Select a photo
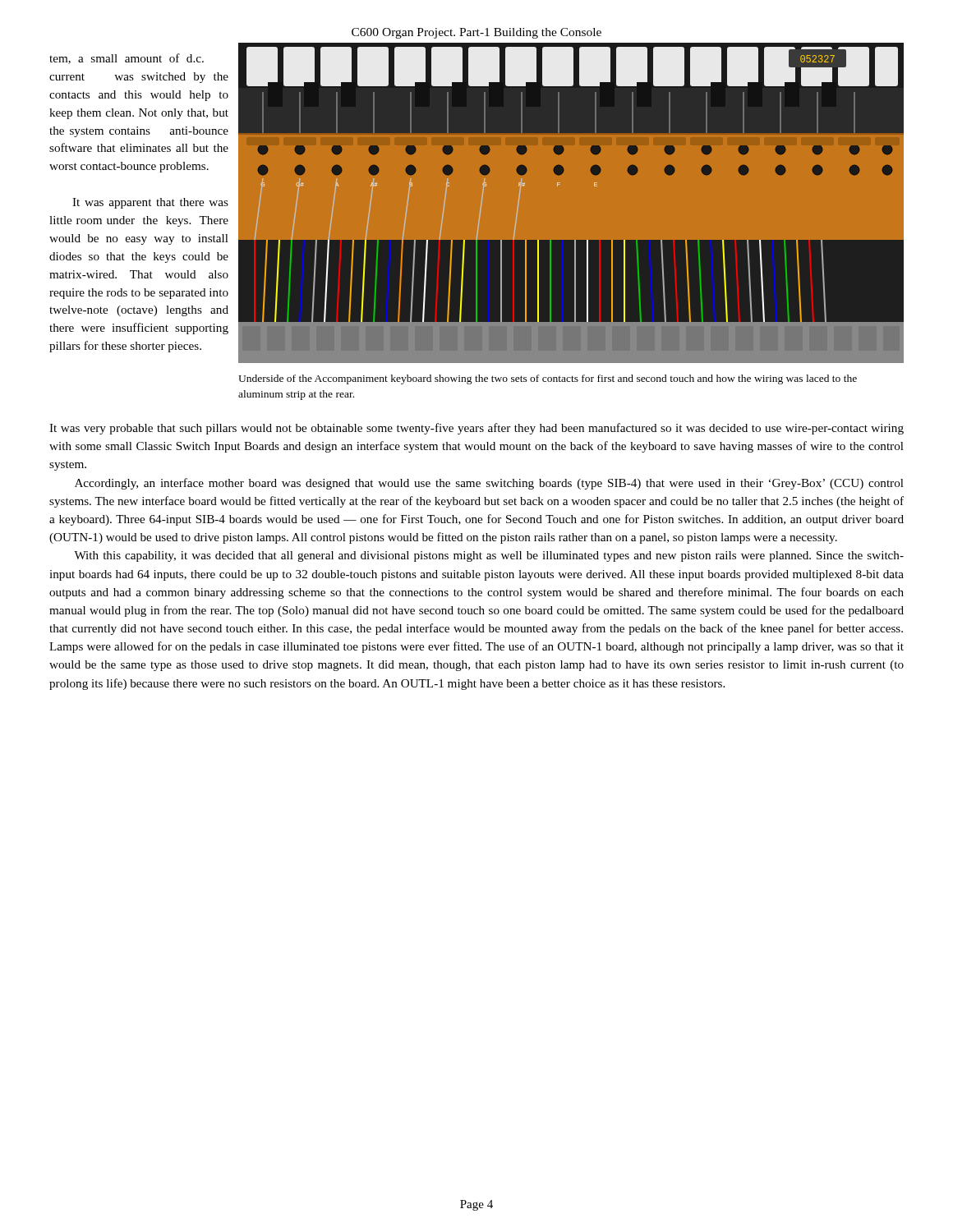Screen dimensions: 1232x953 tap(571, 203)
